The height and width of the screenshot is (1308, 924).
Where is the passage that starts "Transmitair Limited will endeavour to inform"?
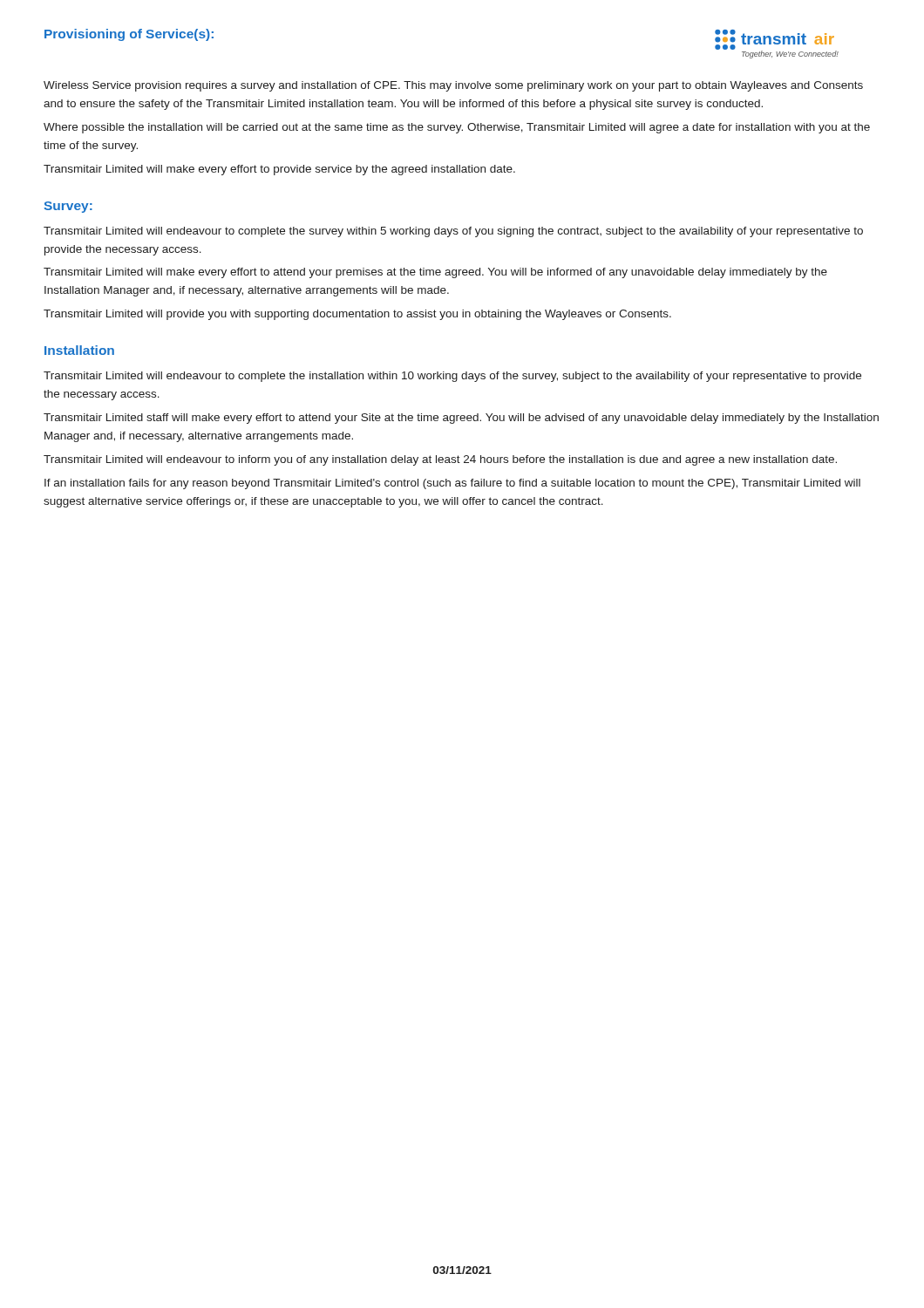coord(441,459)
